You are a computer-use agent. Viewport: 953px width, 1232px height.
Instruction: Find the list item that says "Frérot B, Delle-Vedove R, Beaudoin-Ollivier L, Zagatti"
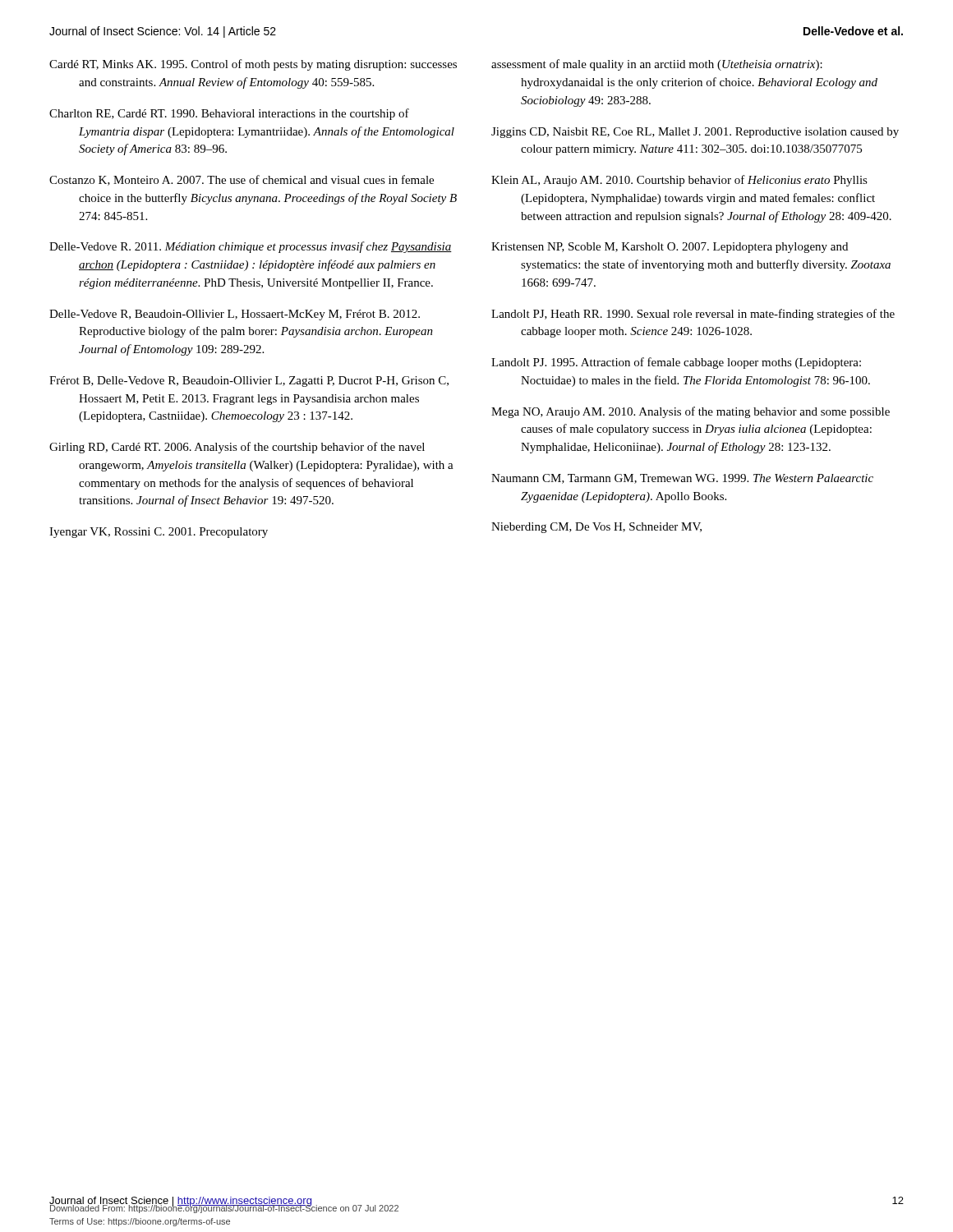pos(249,398)
